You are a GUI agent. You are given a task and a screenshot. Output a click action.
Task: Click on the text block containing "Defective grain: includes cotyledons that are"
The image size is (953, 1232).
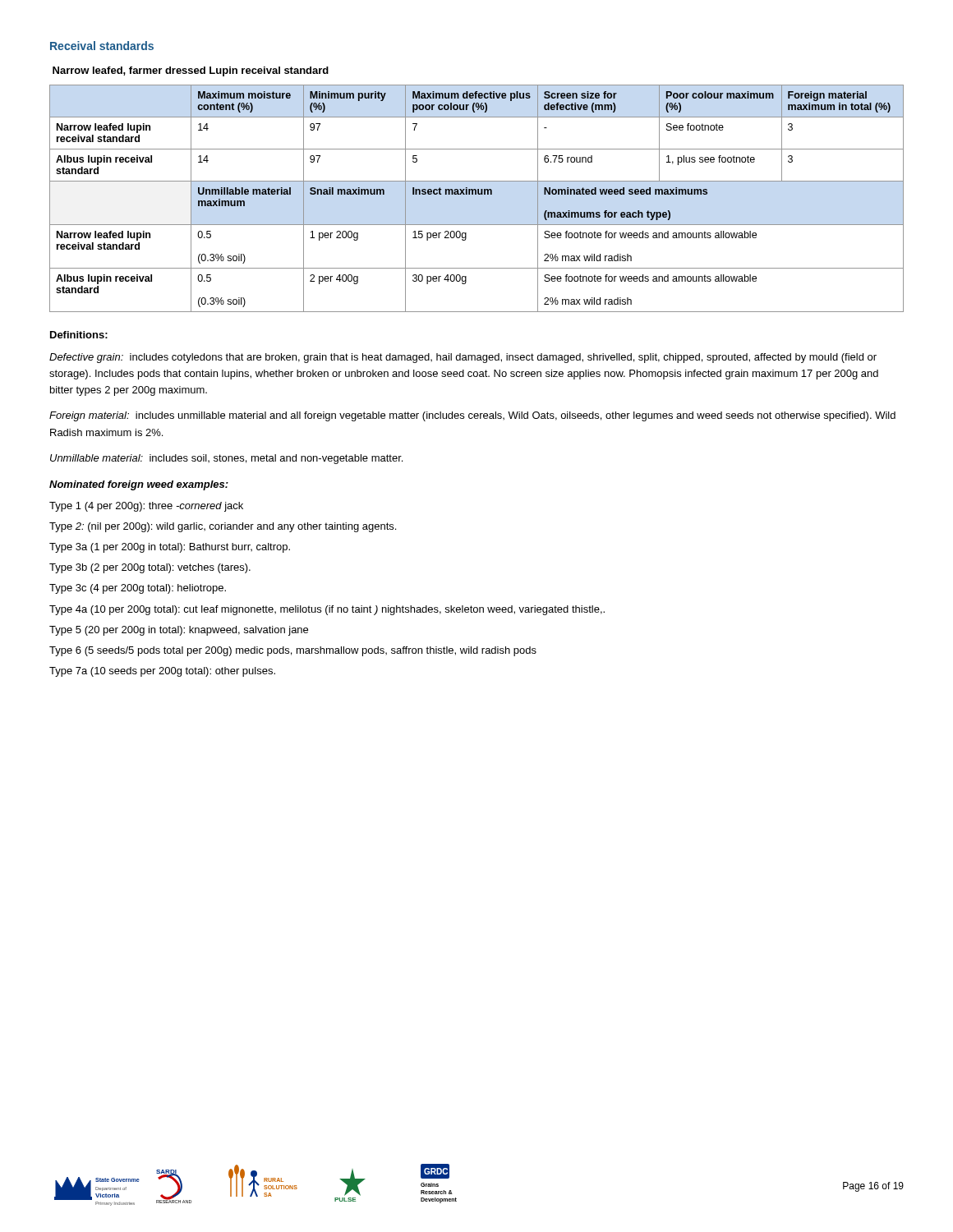[464, 373]
